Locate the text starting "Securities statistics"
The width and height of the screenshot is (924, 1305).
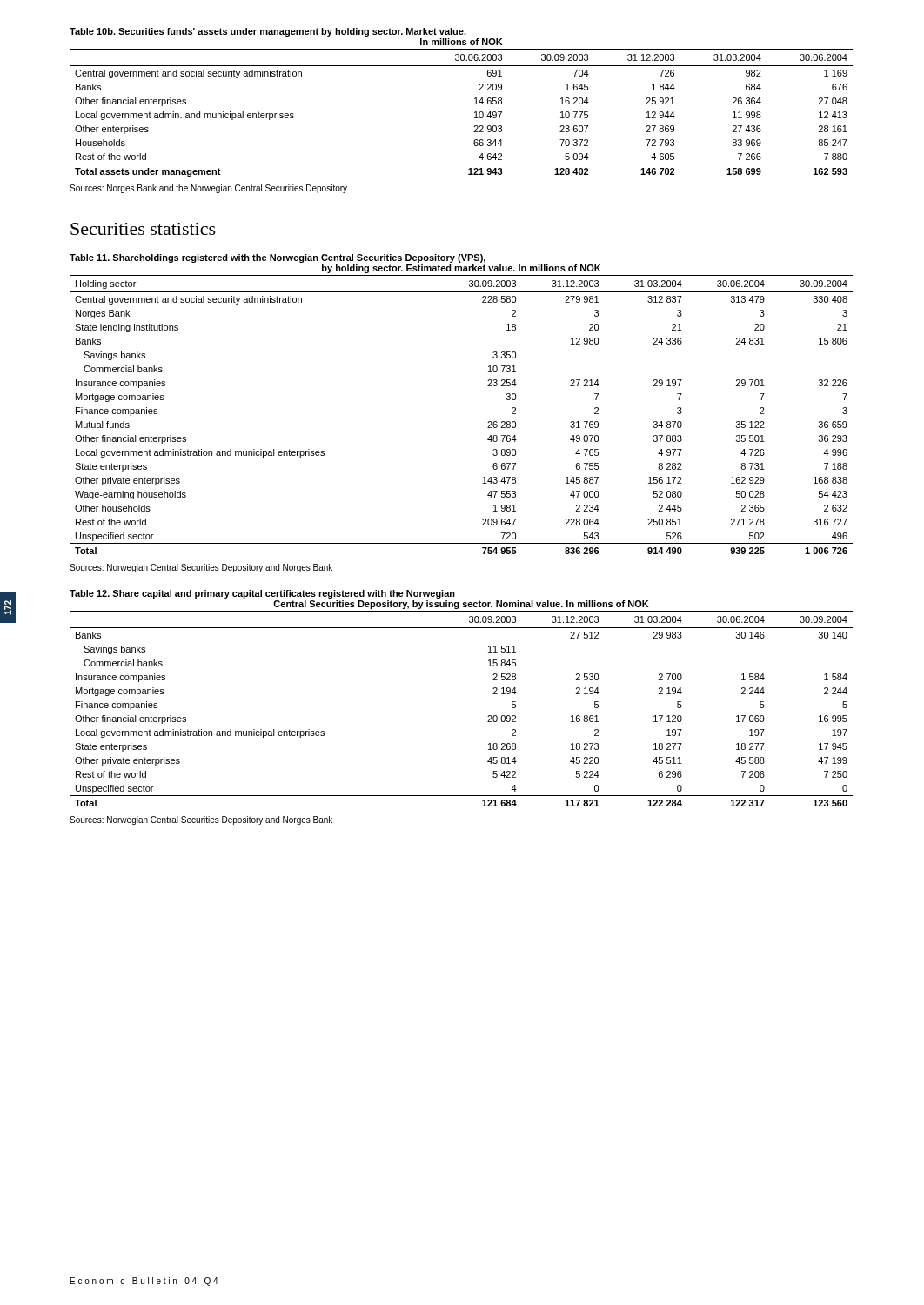[x=143, y=228]
